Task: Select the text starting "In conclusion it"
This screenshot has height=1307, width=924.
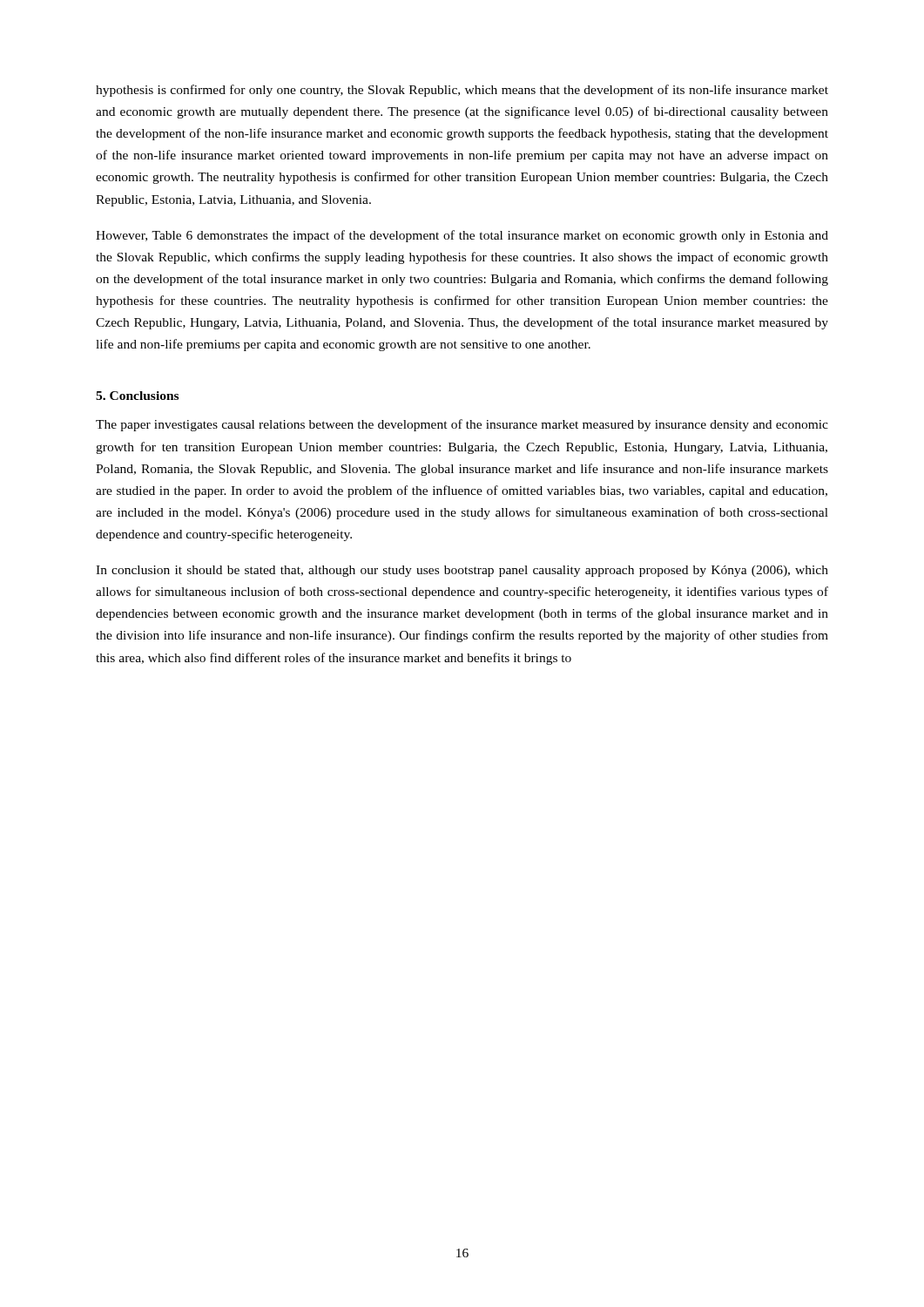Action: (x=462, y=613)
